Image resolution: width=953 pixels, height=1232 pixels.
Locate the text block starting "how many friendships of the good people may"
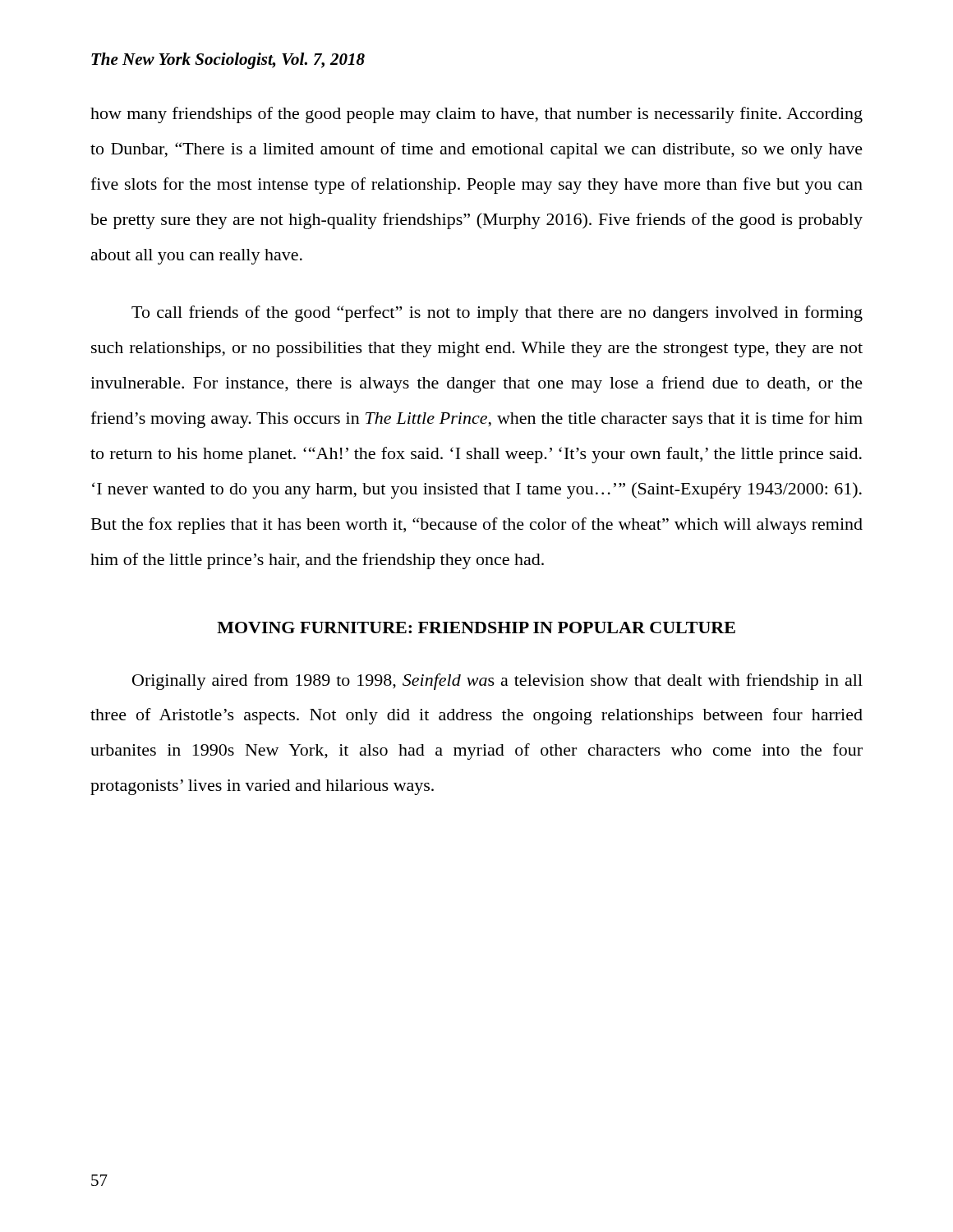click(x=476, y=183)
